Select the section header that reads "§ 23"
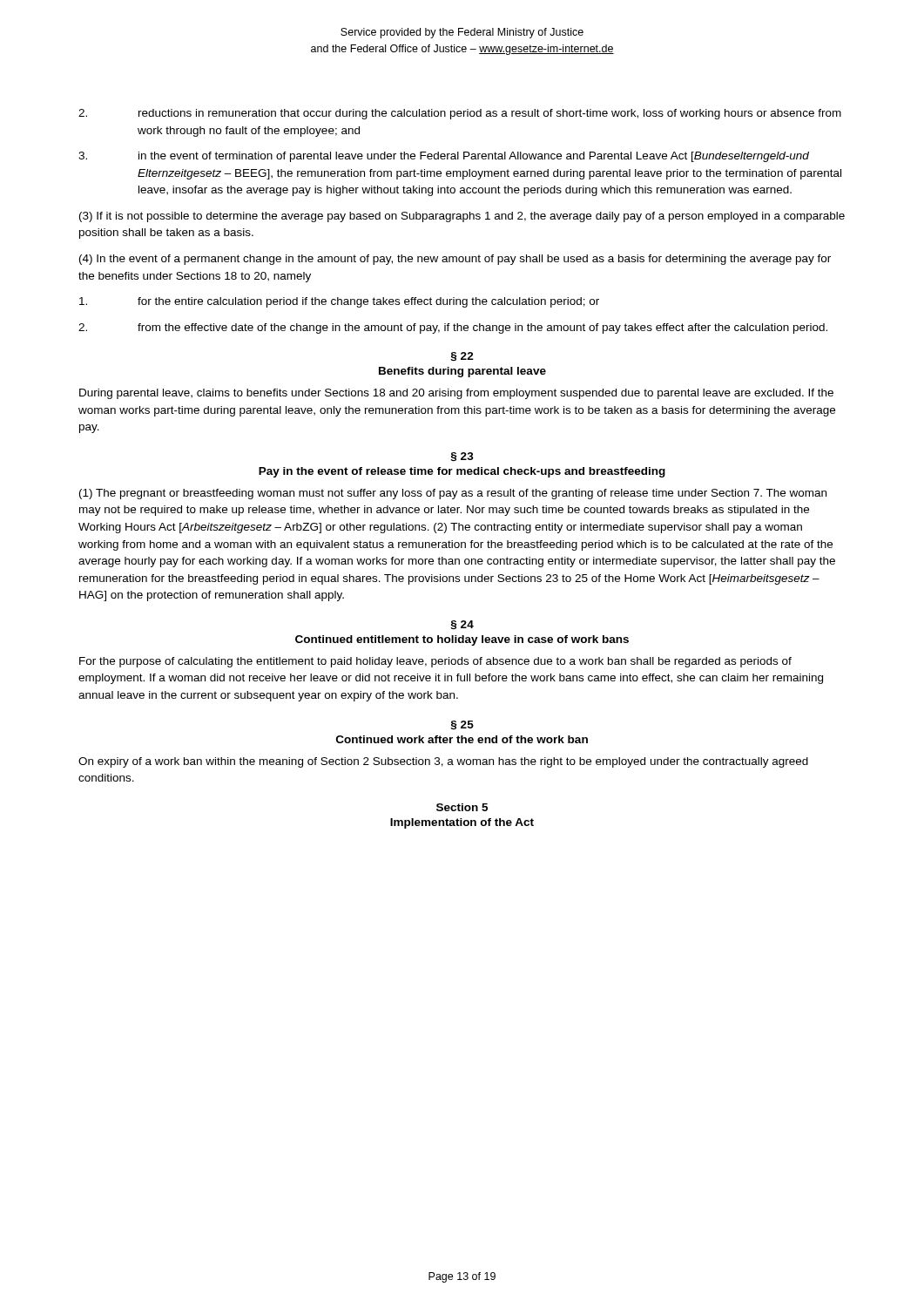 462,456
